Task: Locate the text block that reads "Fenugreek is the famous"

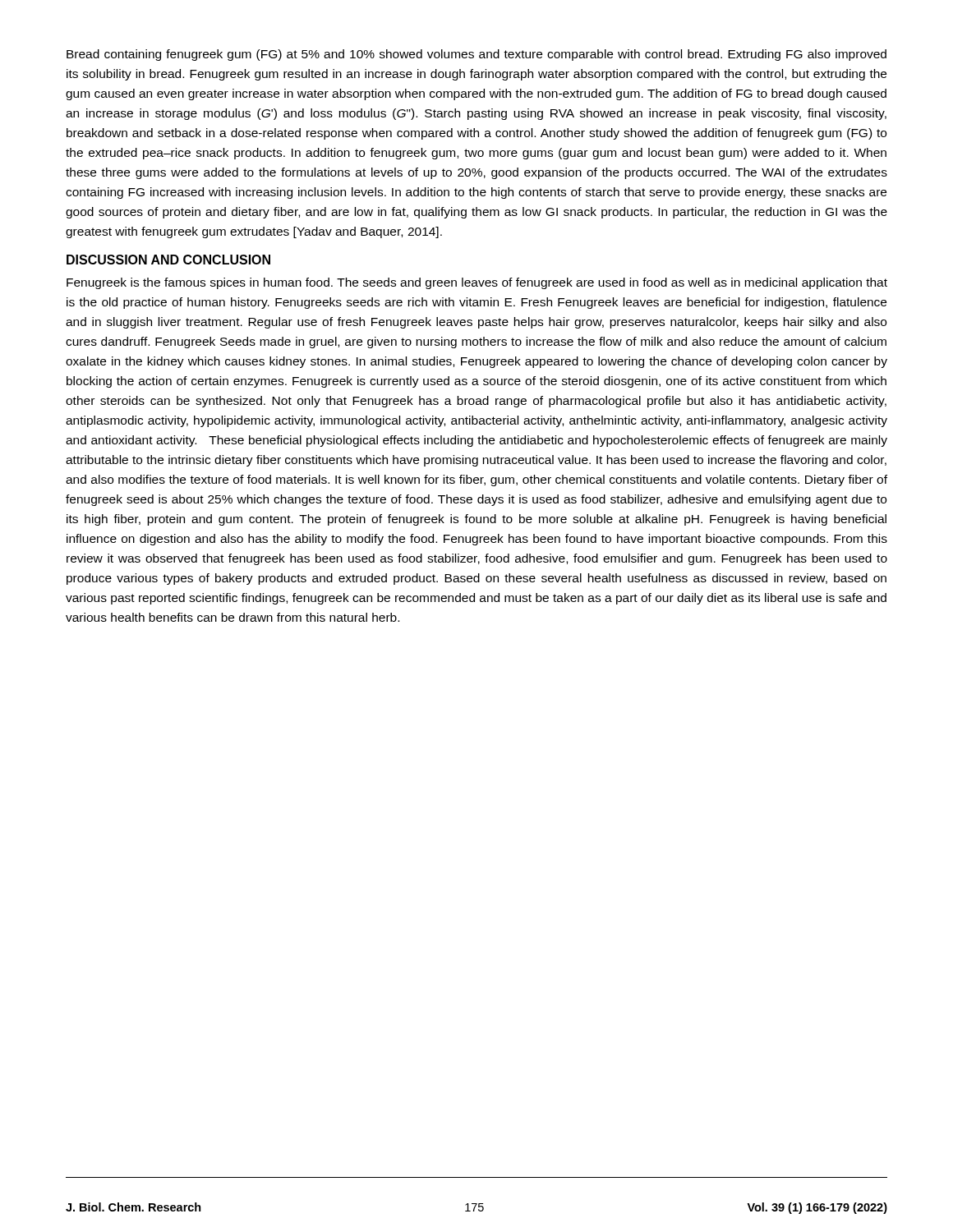Action: click(x=476, y=450)
